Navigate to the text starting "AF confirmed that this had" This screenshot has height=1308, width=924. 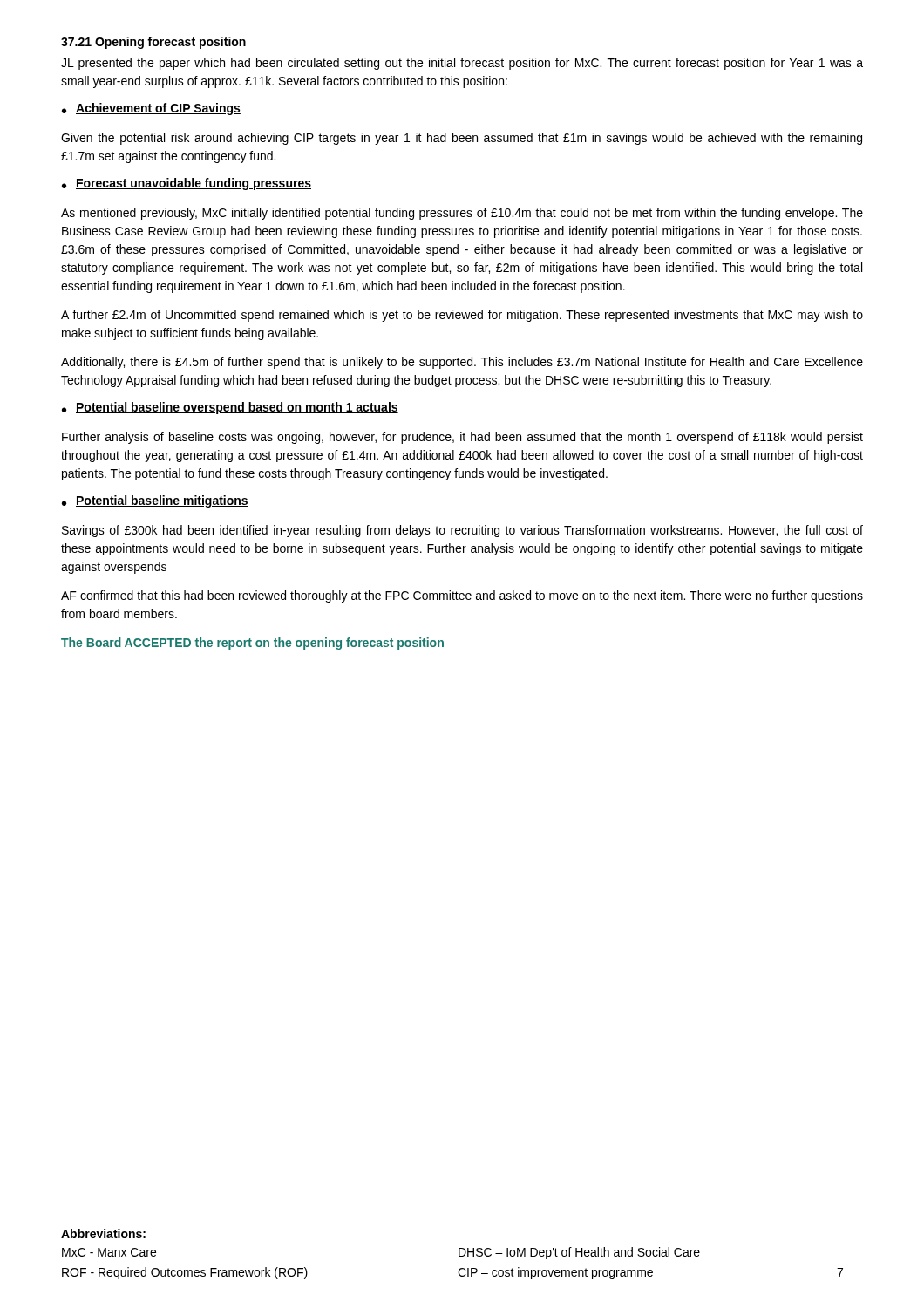(462, 605)
